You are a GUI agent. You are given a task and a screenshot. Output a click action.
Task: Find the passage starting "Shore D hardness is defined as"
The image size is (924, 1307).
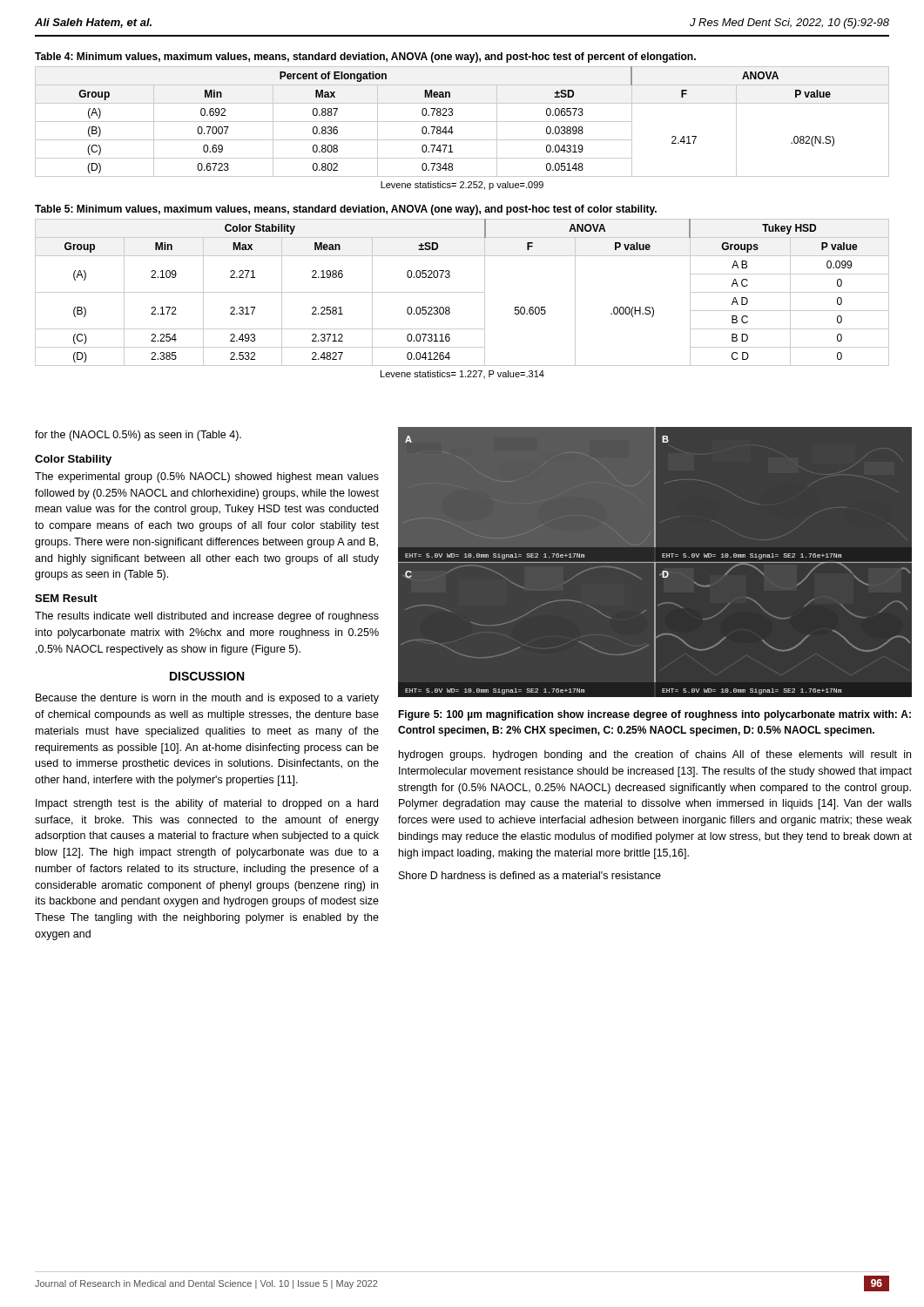click(x=529, y=876)
